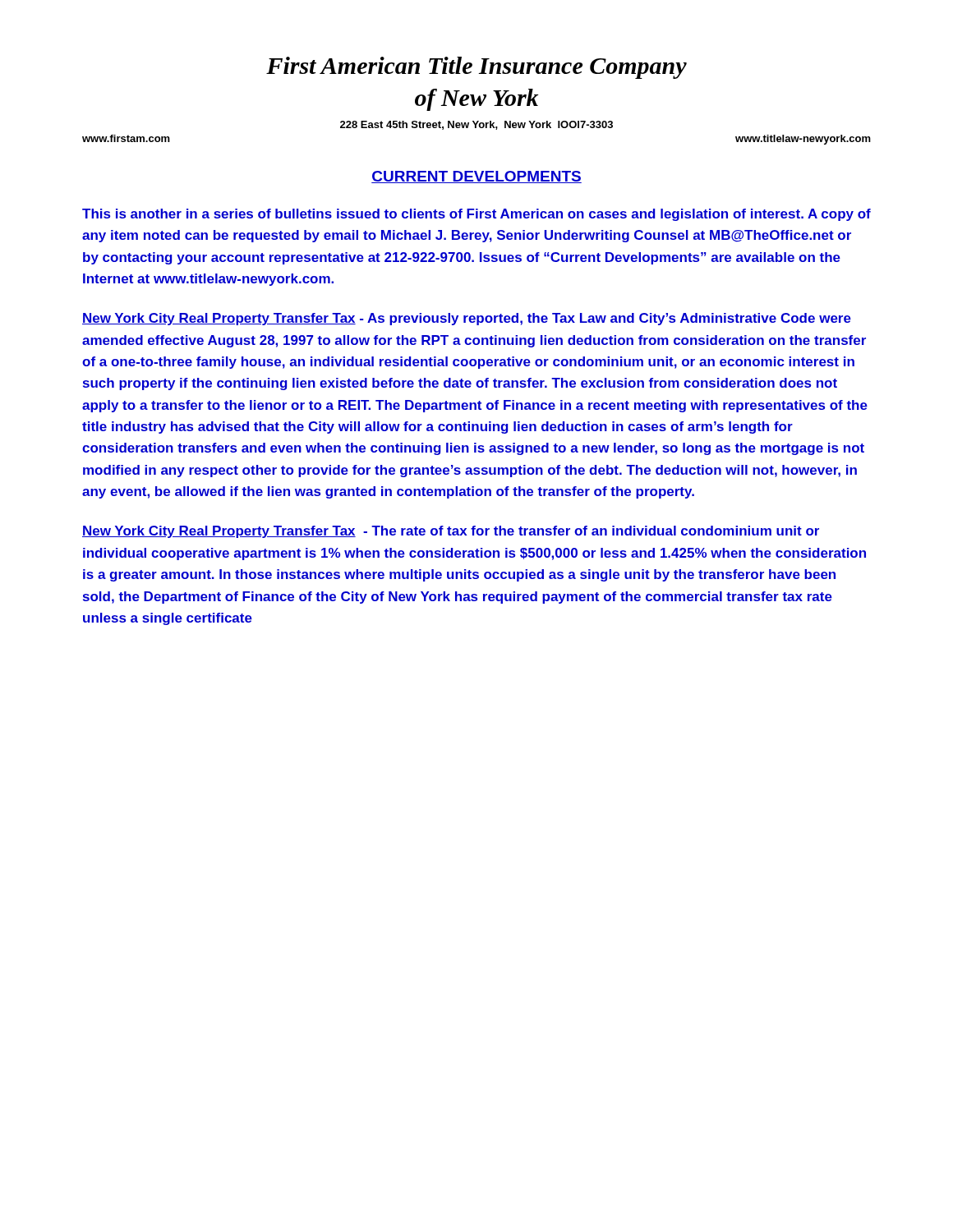Select the text block that says "228 East 45th Street, New York, New York"
The image size is (953, 1232).
476,131
